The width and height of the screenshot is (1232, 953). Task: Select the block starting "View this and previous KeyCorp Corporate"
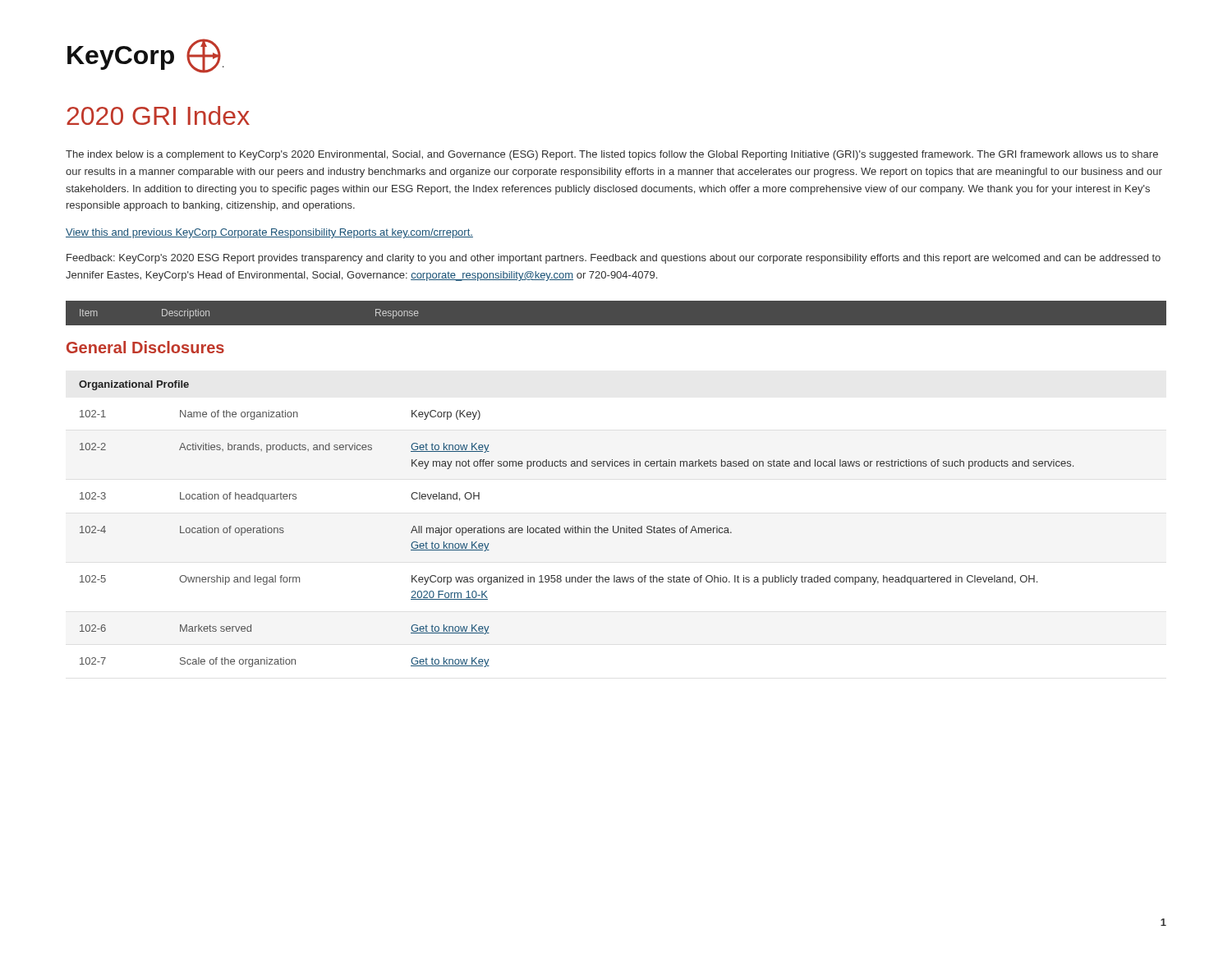(x=269, y=232)
